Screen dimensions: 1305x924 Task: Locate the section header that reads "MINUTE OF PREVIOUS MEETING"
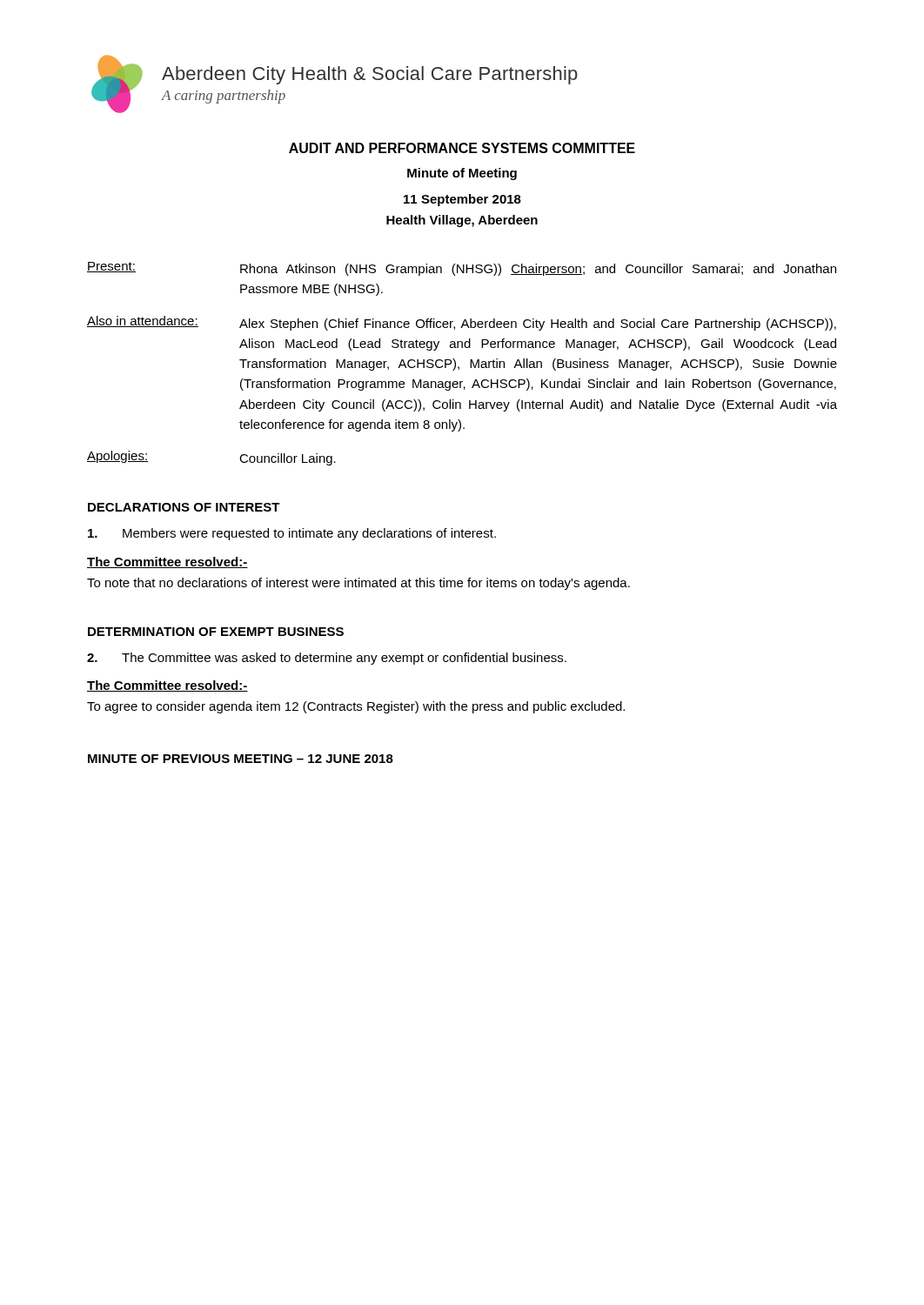point(240,758)
